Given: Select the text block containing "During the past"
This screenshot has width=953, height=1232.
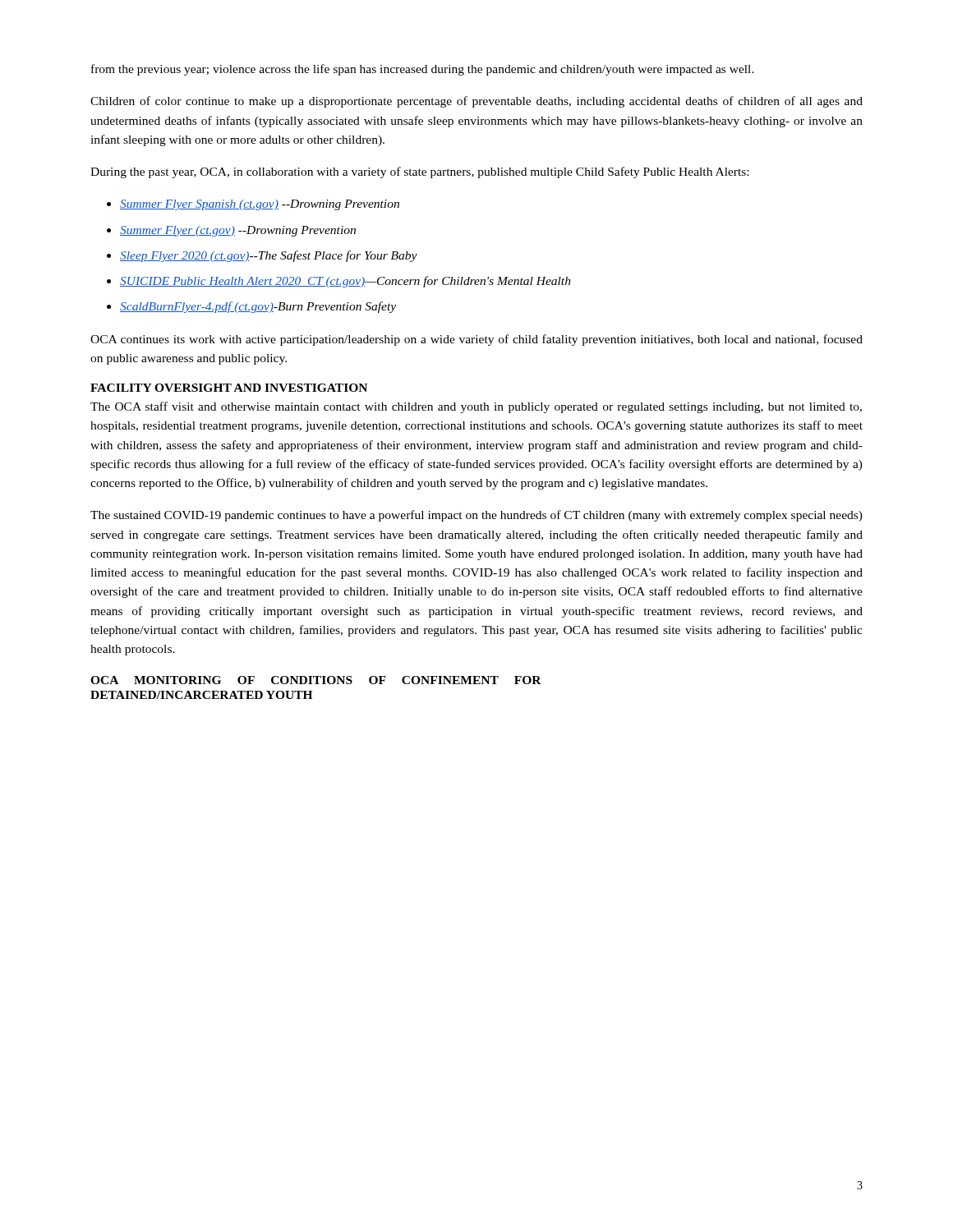Looking at the screenshot, I should pyautogui.click(x=420, y=171).
